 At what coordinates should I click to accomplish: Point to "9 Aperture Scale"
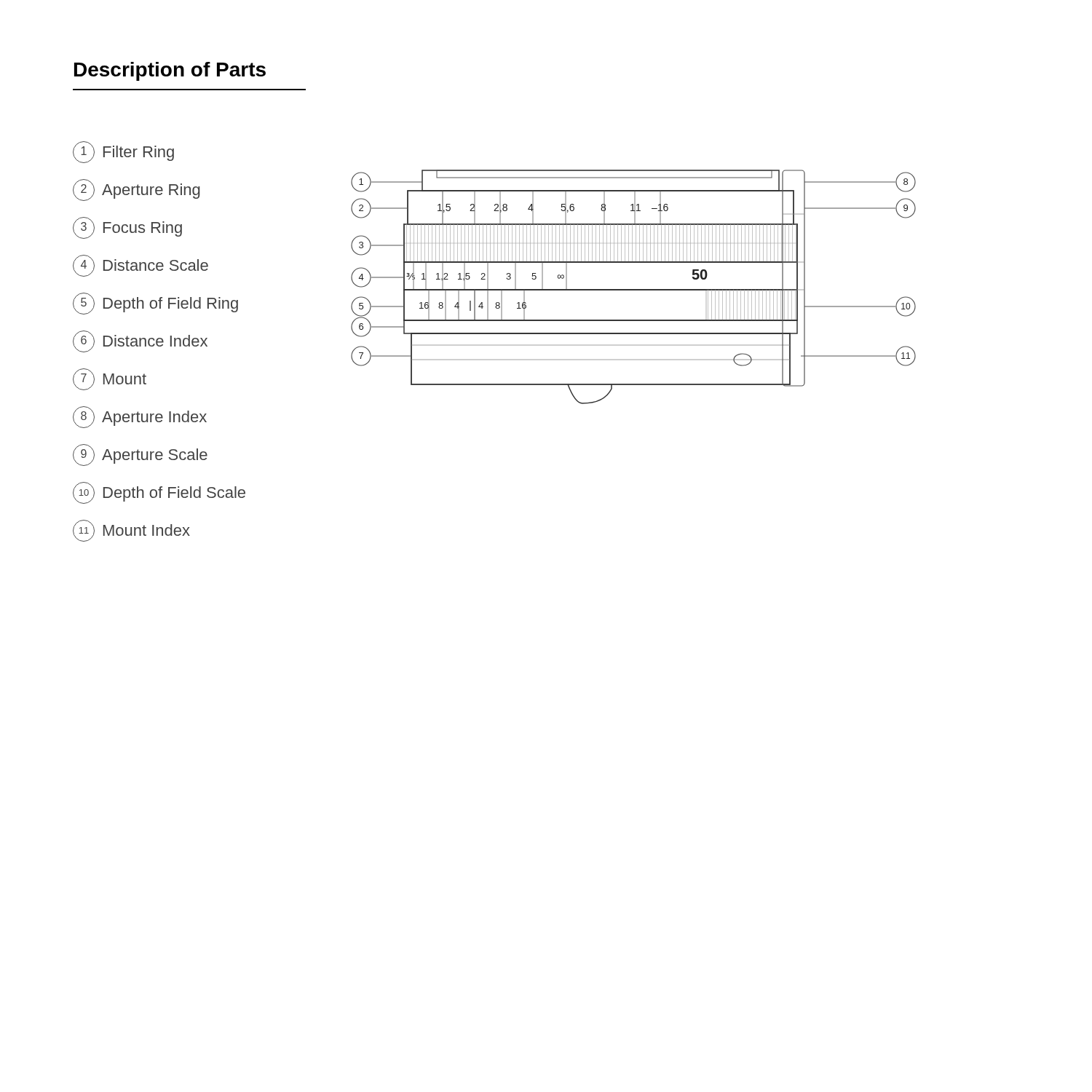click(x=140, y=455)
